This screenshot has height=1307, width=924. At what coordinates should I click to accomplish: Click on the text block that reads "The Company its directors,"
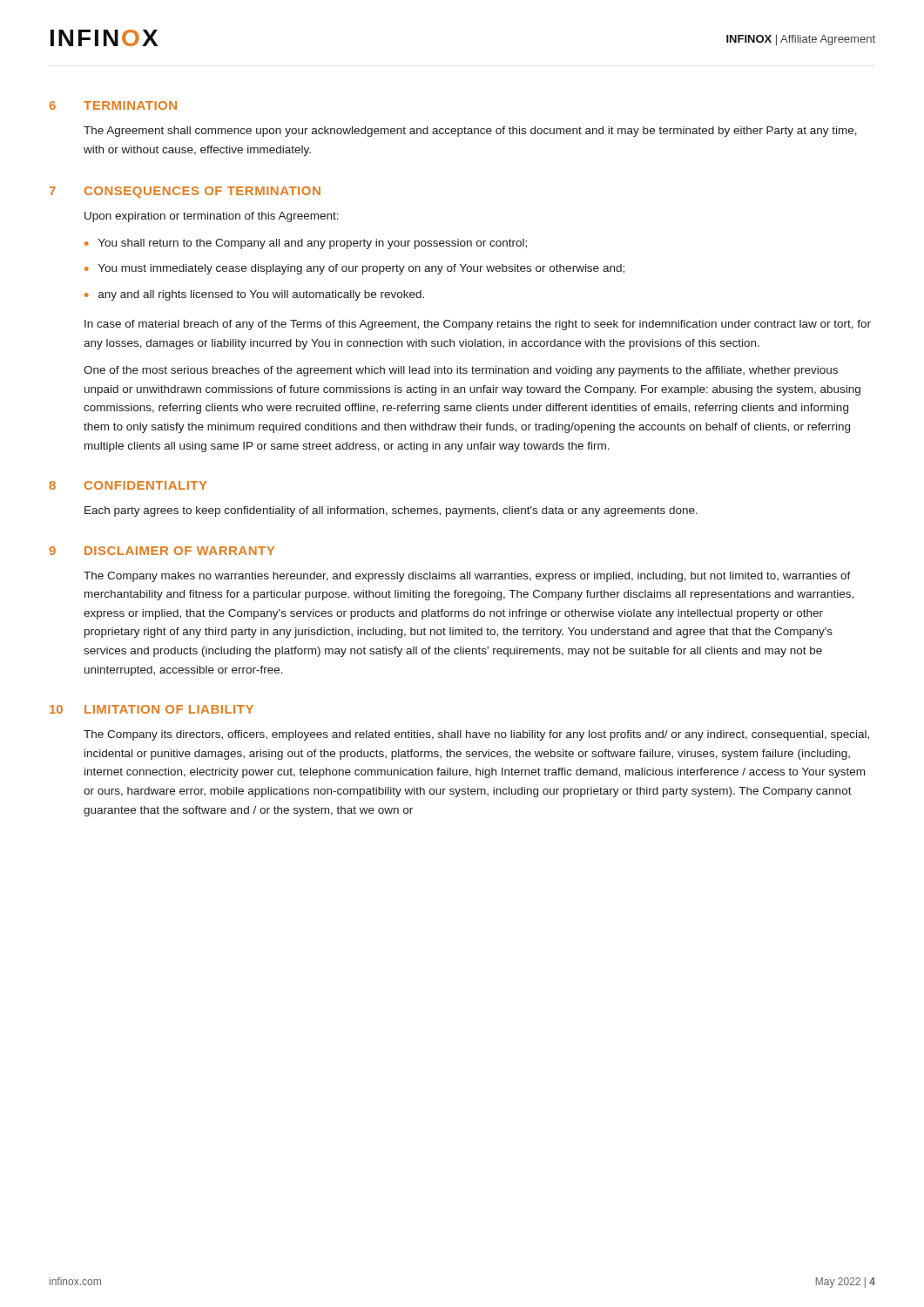tap(479, 772)
